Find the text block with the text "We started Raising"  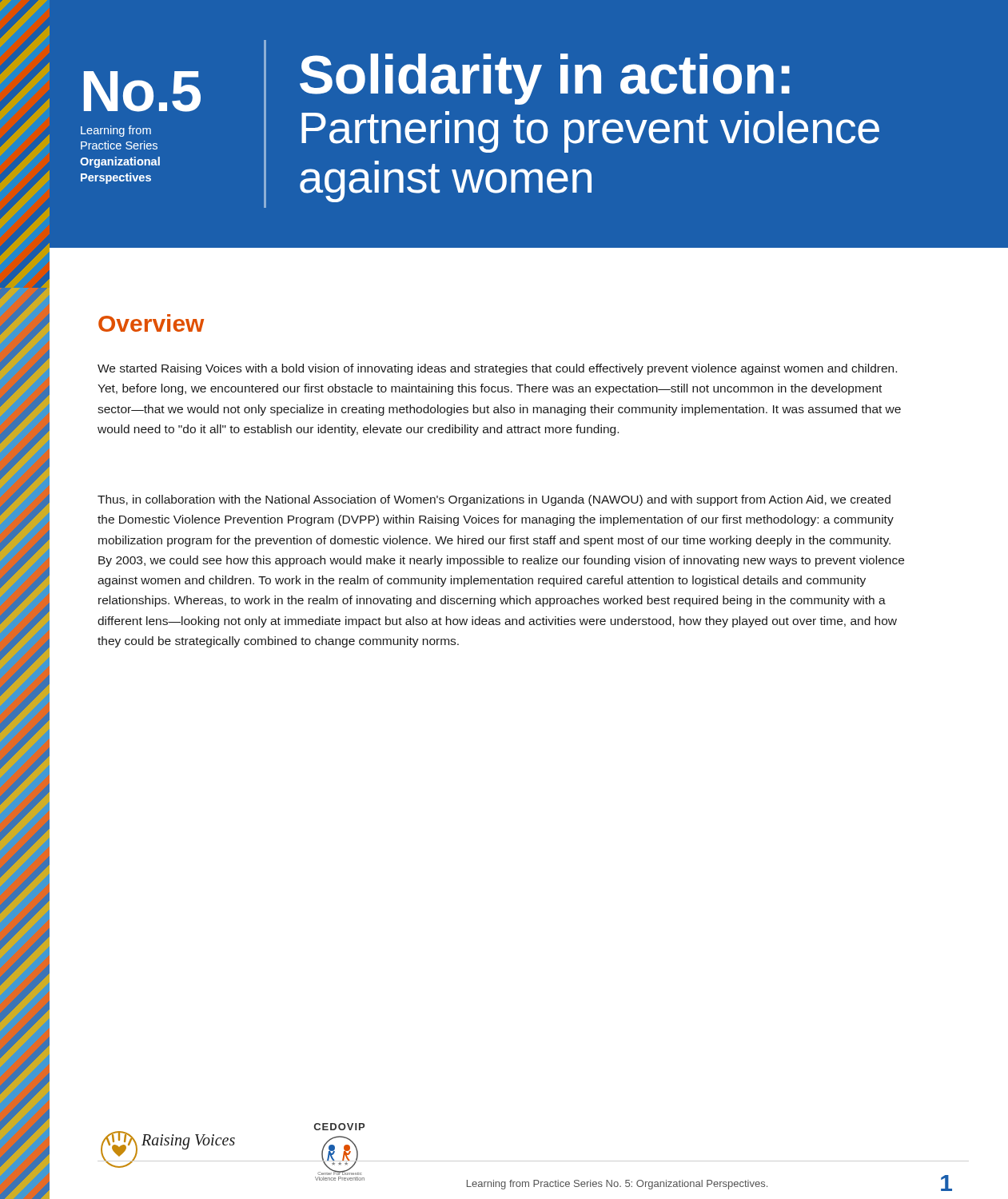499,398
